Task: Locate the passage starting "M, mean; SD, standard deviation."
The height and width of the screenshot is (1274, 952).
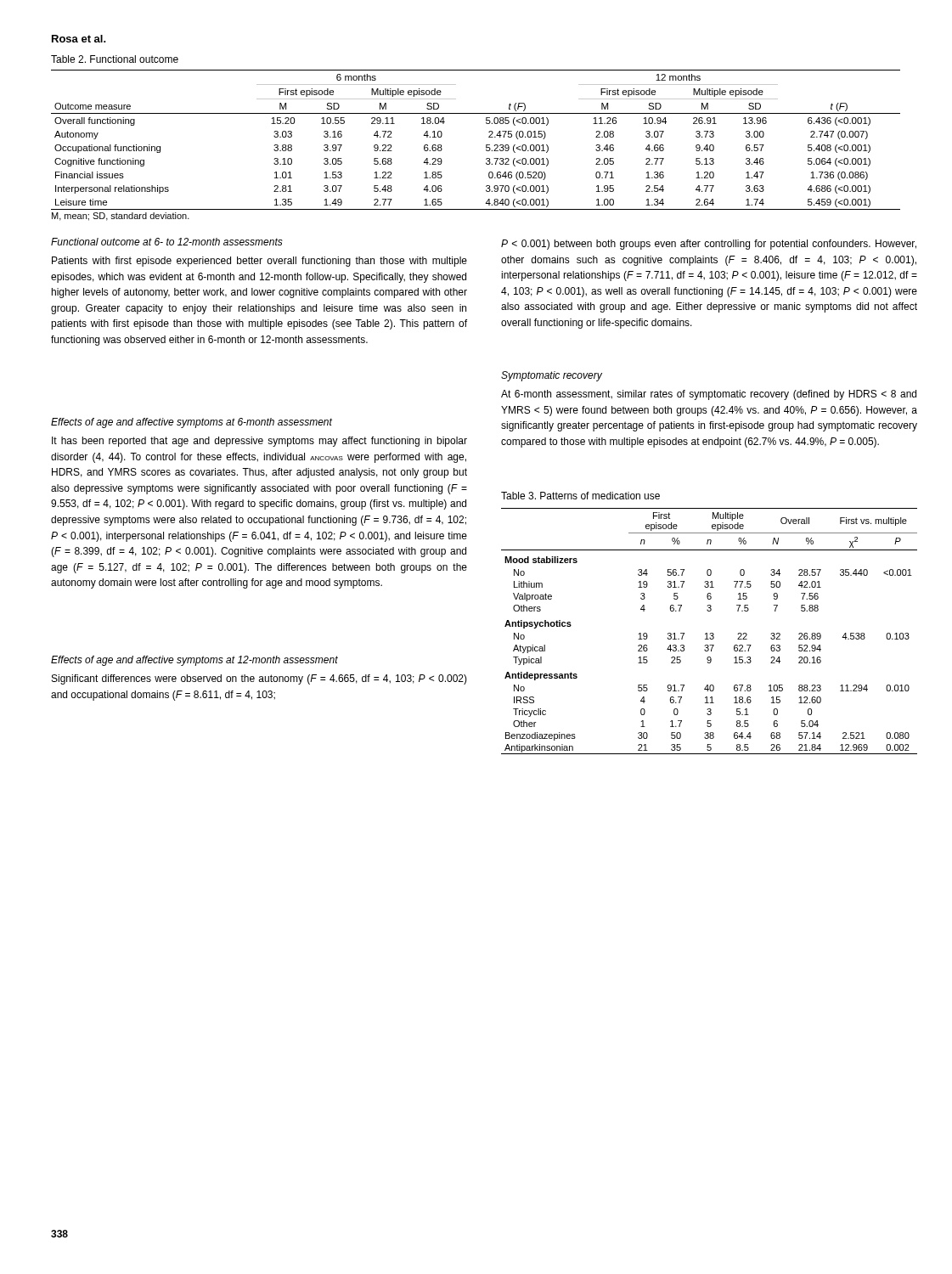Action: pos(120,216)
